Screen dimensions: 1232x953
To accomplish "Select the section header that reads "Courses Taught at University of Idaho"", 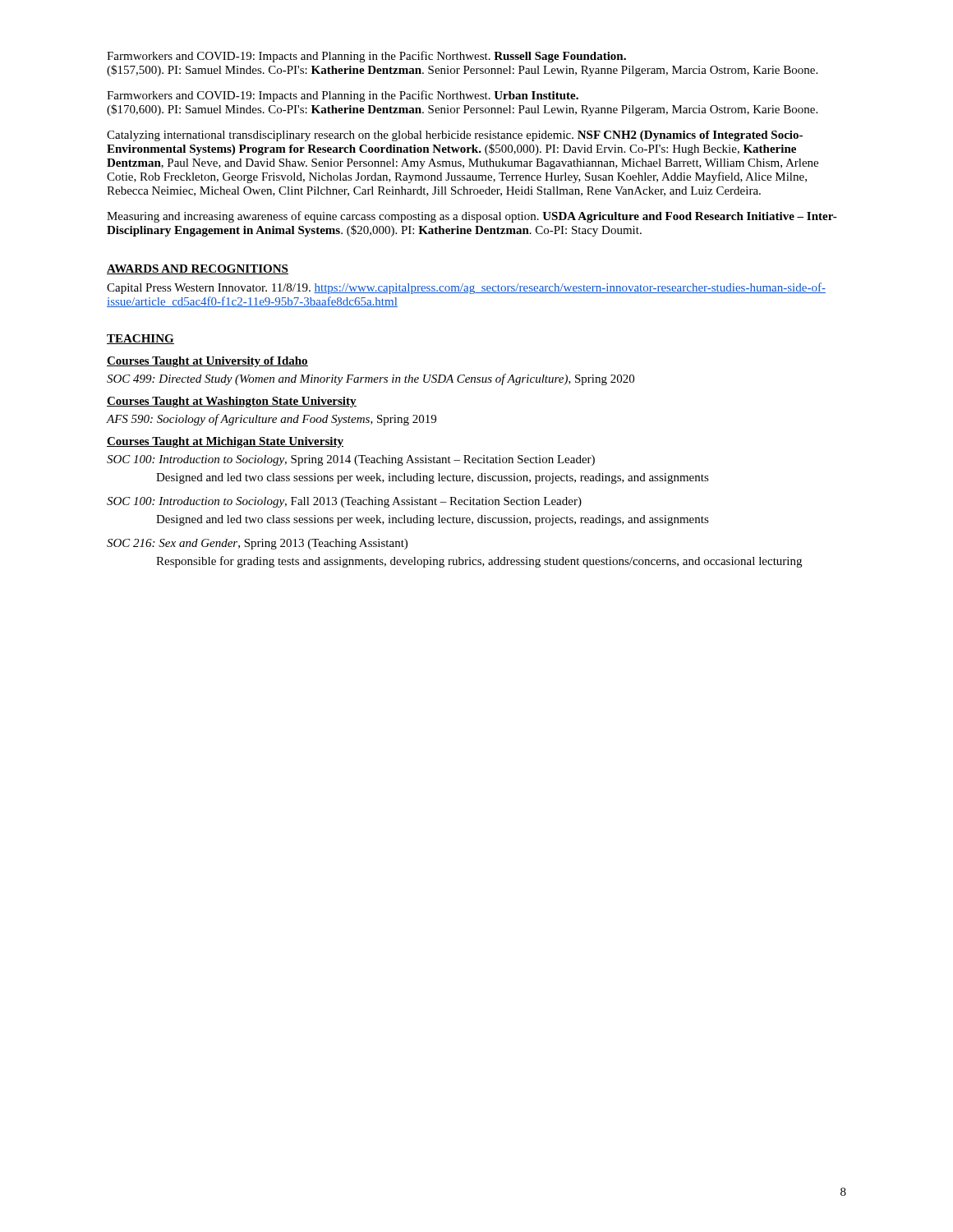I will 207,361.
